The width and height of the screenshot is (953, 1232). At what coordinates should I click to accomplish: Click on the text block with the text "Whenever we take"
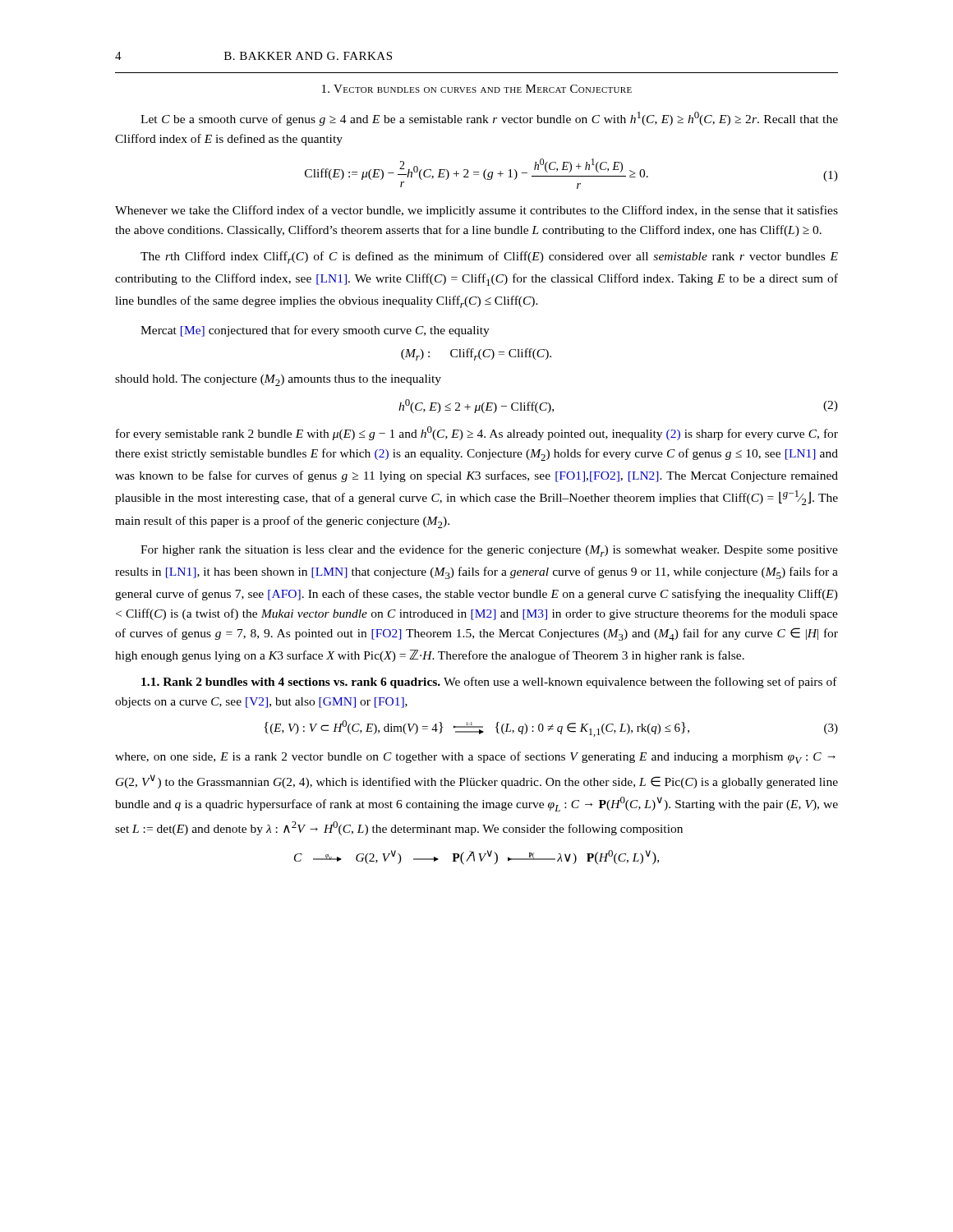476,220
